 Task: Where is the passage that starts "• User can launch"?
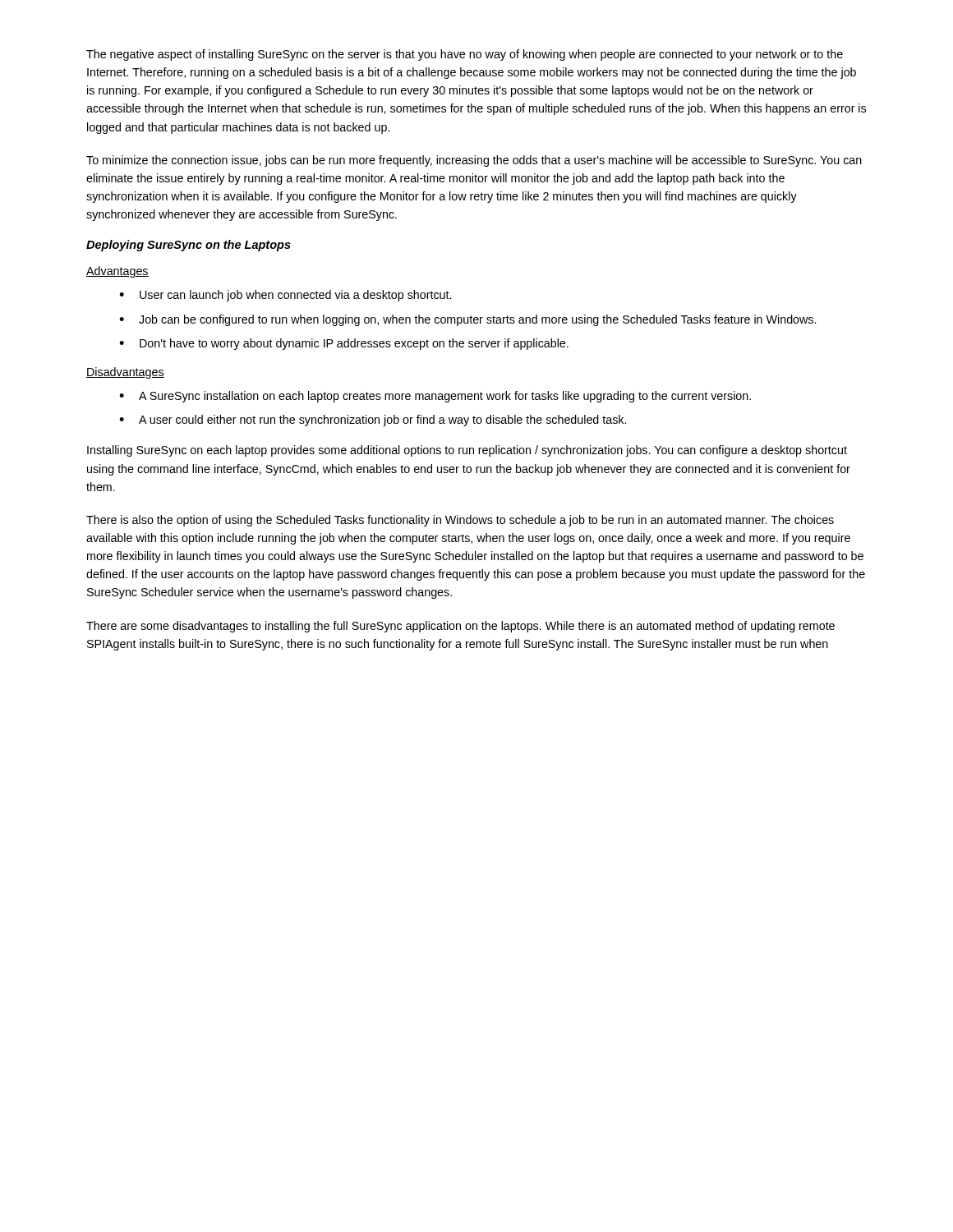coord(285,296)
